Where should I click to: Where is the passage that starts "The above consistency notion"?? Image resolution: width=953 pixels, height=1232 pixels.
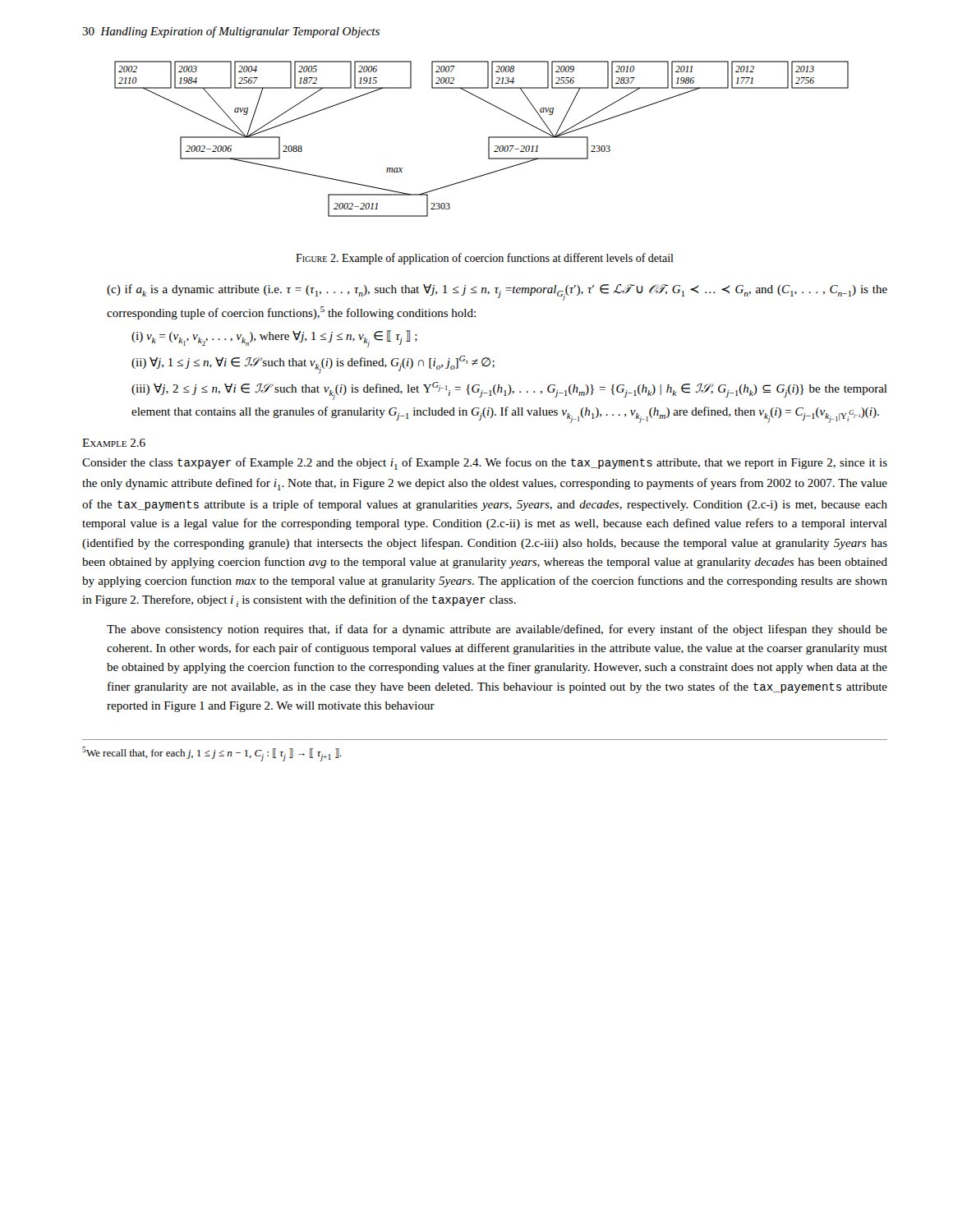pos(497,667)
